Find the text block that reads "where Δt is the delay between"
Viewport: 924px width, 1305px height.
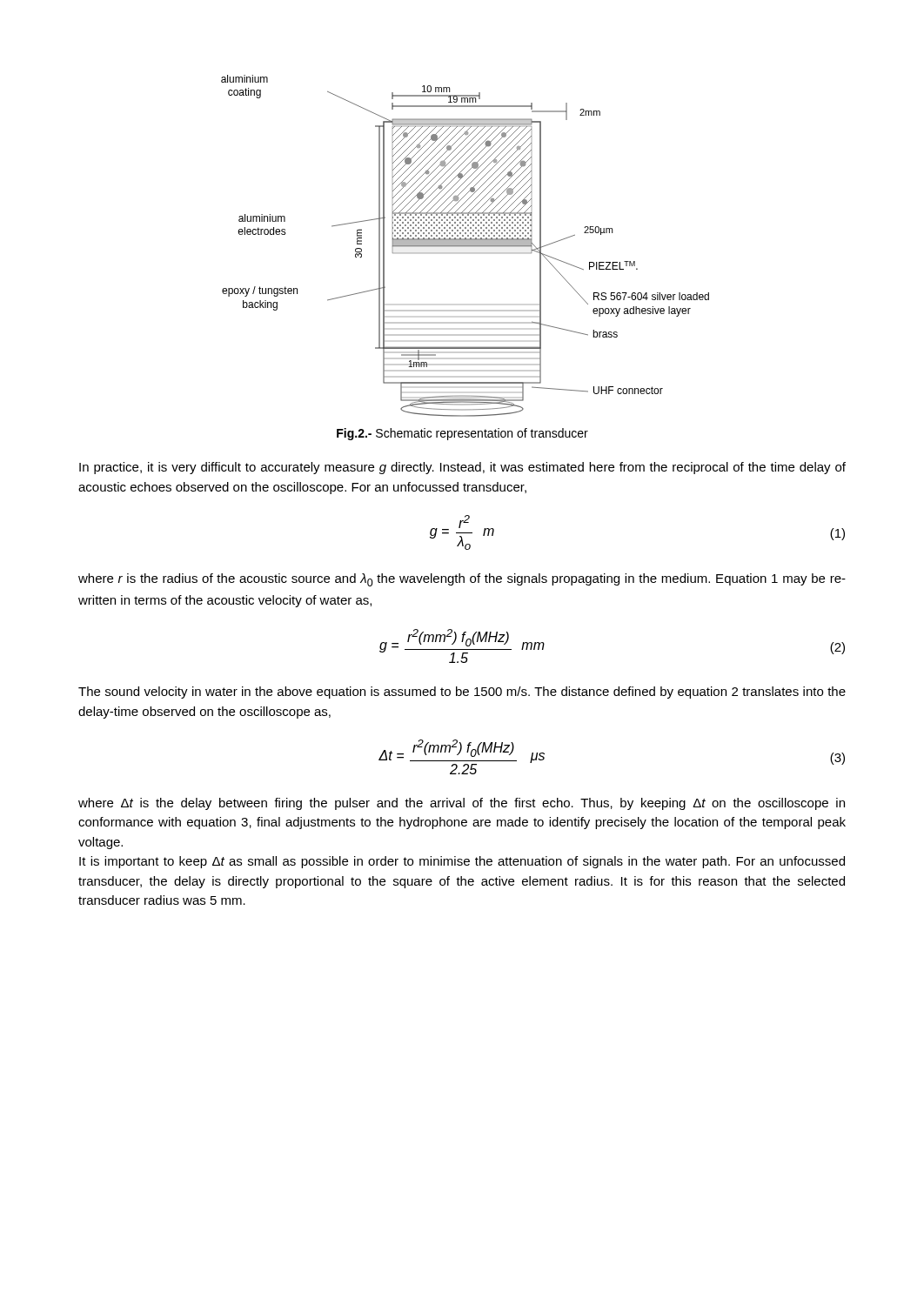462,851
